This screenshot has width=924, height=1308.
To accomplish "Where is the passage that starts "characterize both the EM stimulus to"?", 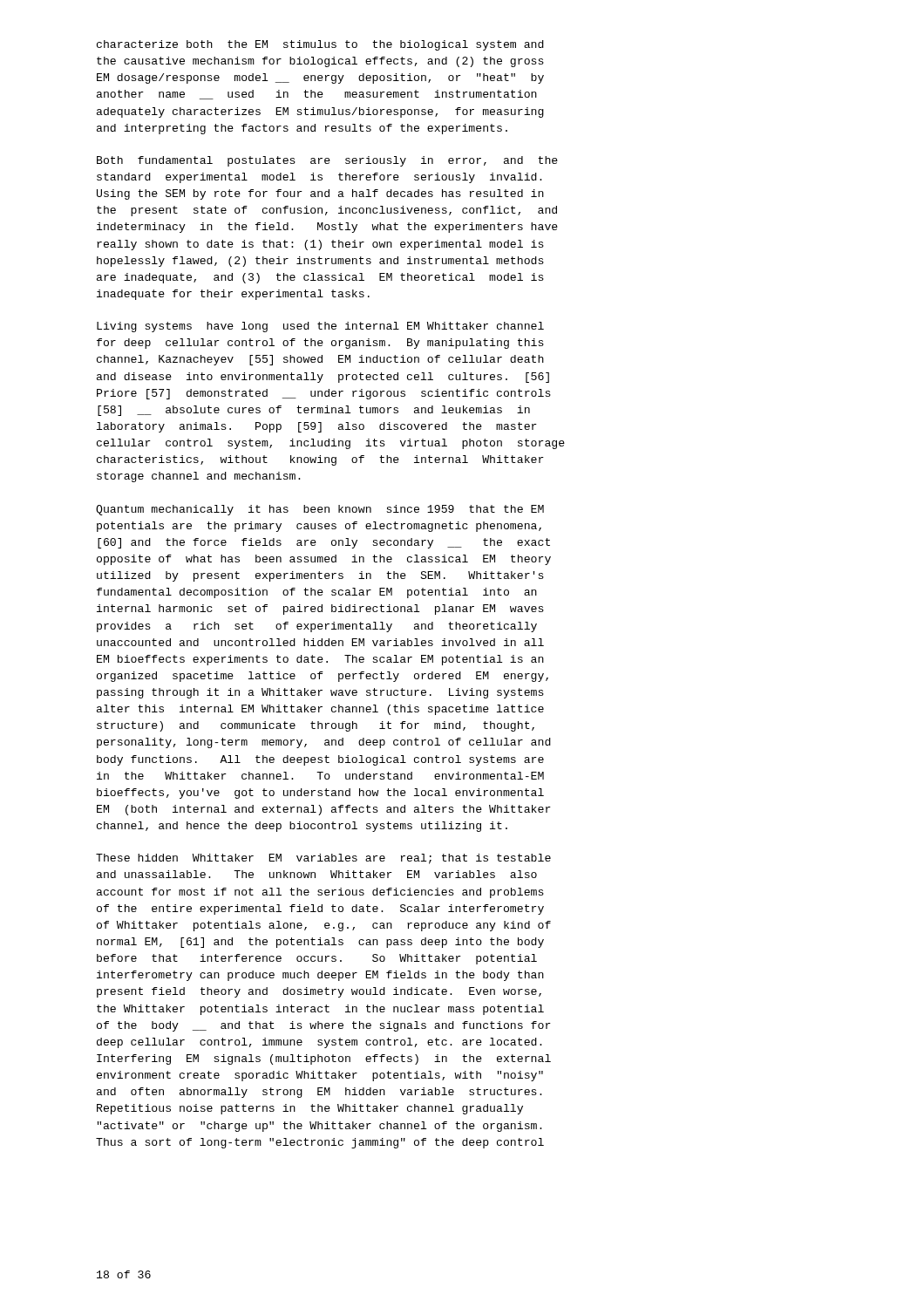I will (320, 87).
